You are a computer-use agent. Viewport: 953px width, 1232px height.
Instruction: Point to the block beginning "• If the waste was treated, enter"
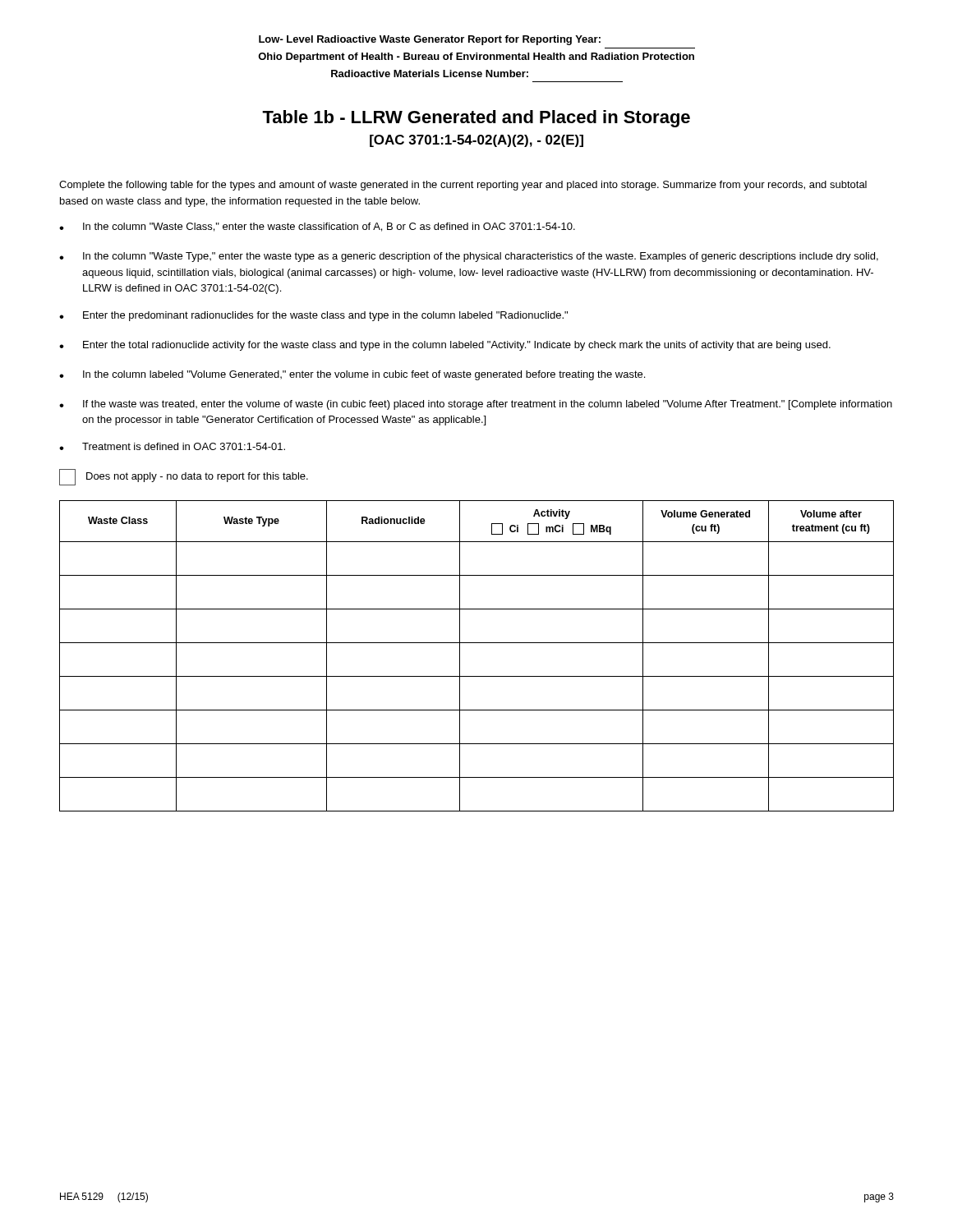click(x=476, y=412)
